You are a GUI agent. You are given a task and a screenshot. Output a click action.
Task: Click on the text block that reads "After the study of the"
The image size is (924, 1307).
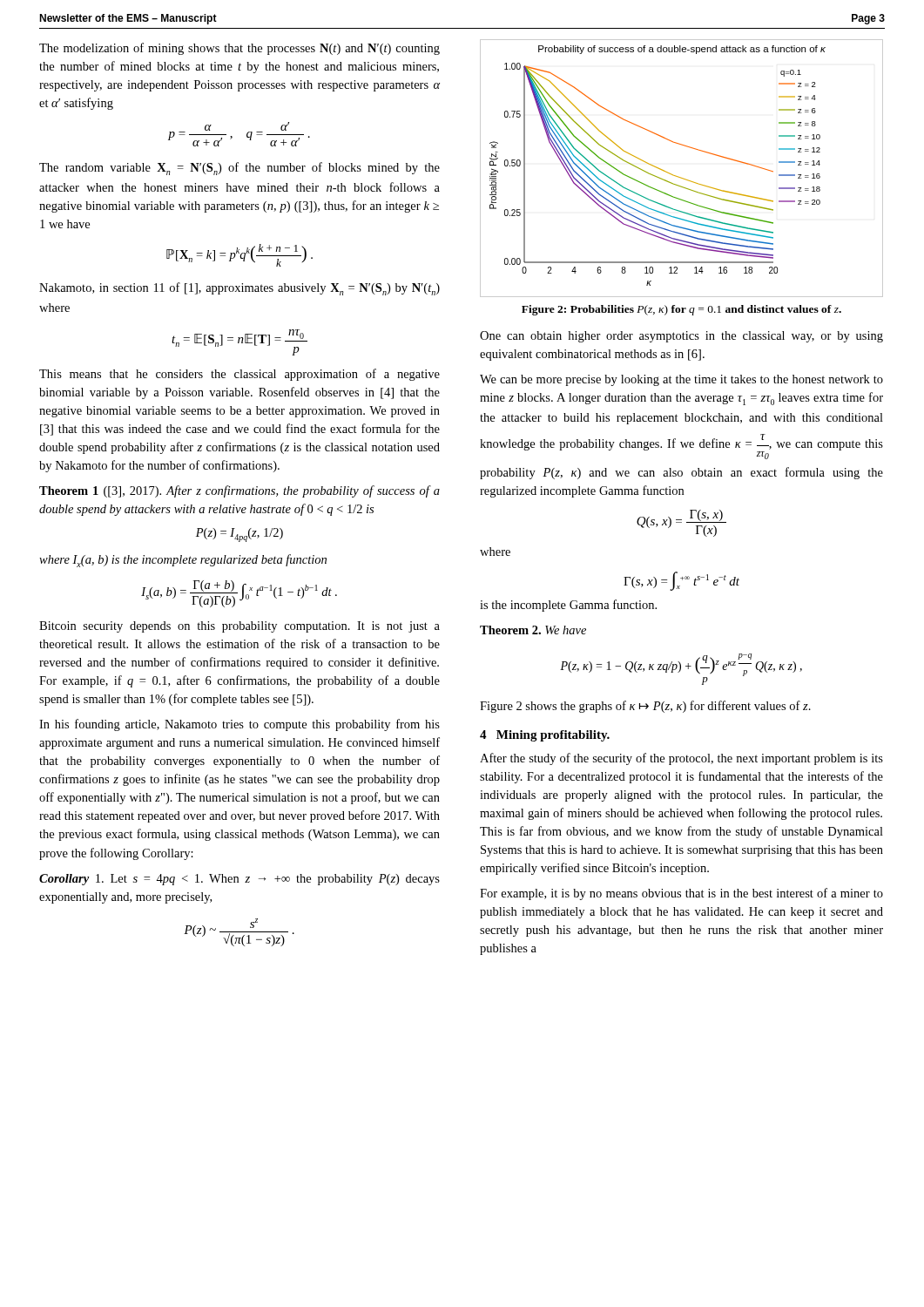681,854
